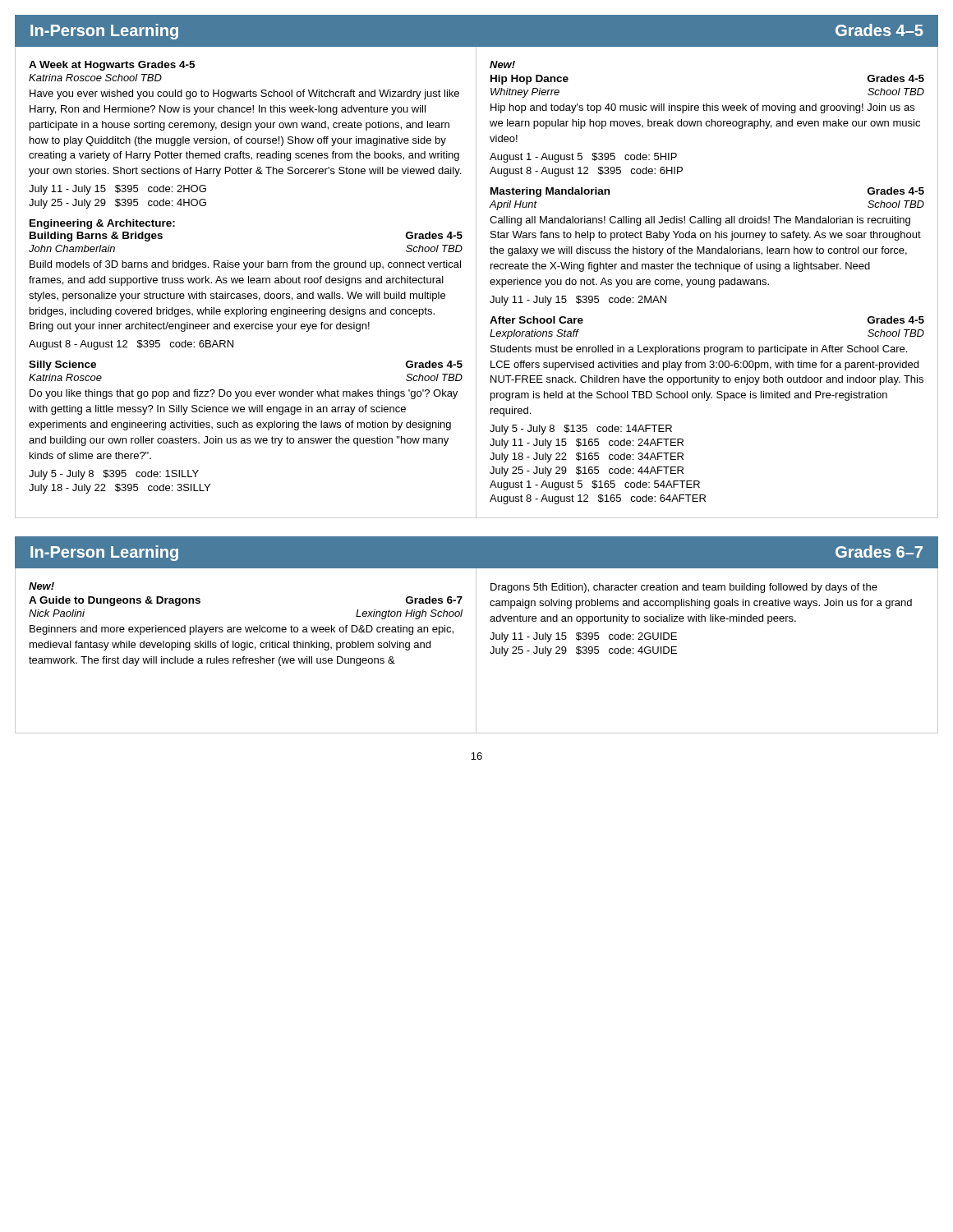Click where it says "July 25 - July 29 $165 code: 44AFTER"
Viewport: 953px width, 1232px height.
[x=587, y=470]
